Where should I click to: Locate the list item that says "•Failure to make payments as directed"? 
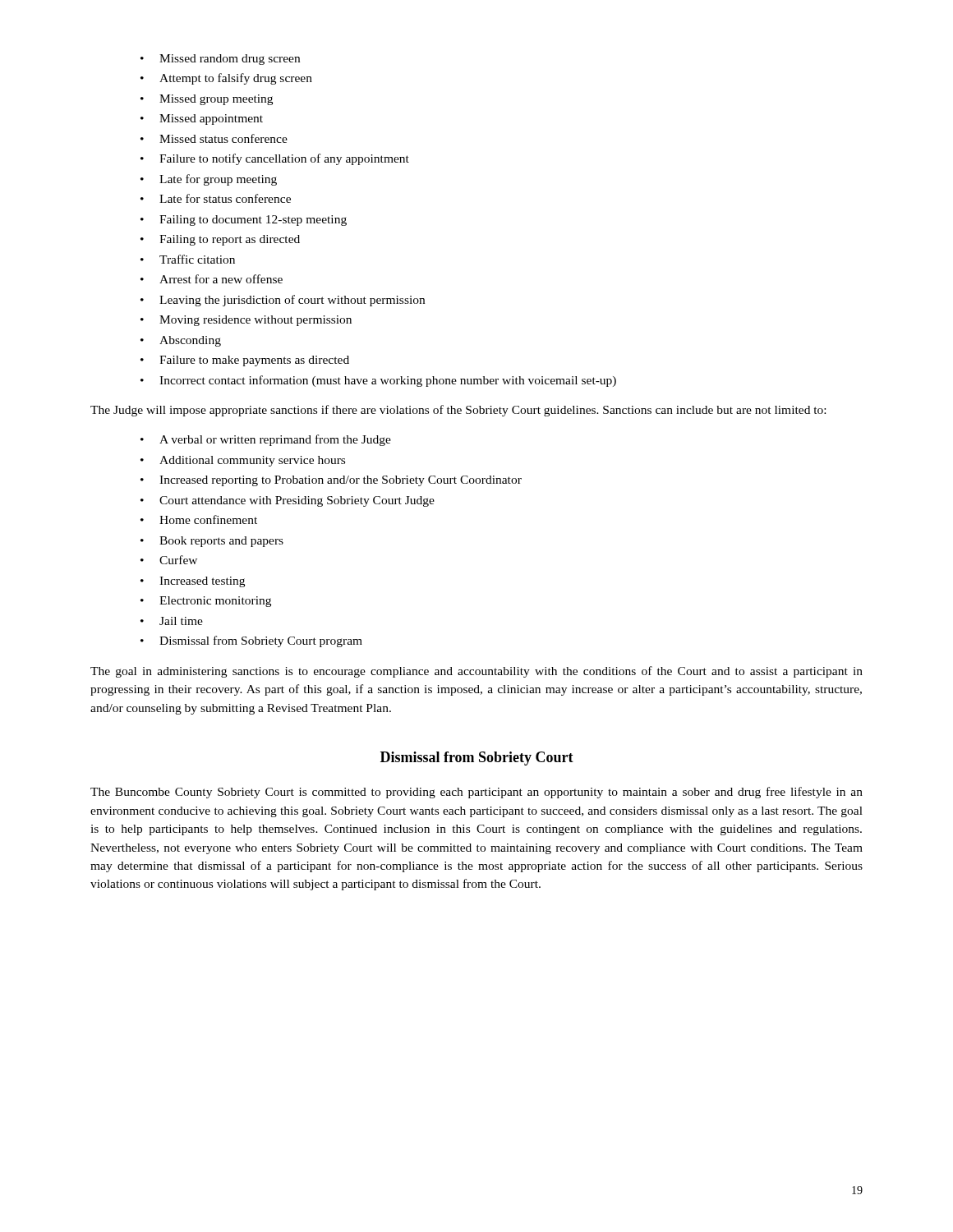pos(245,361)
